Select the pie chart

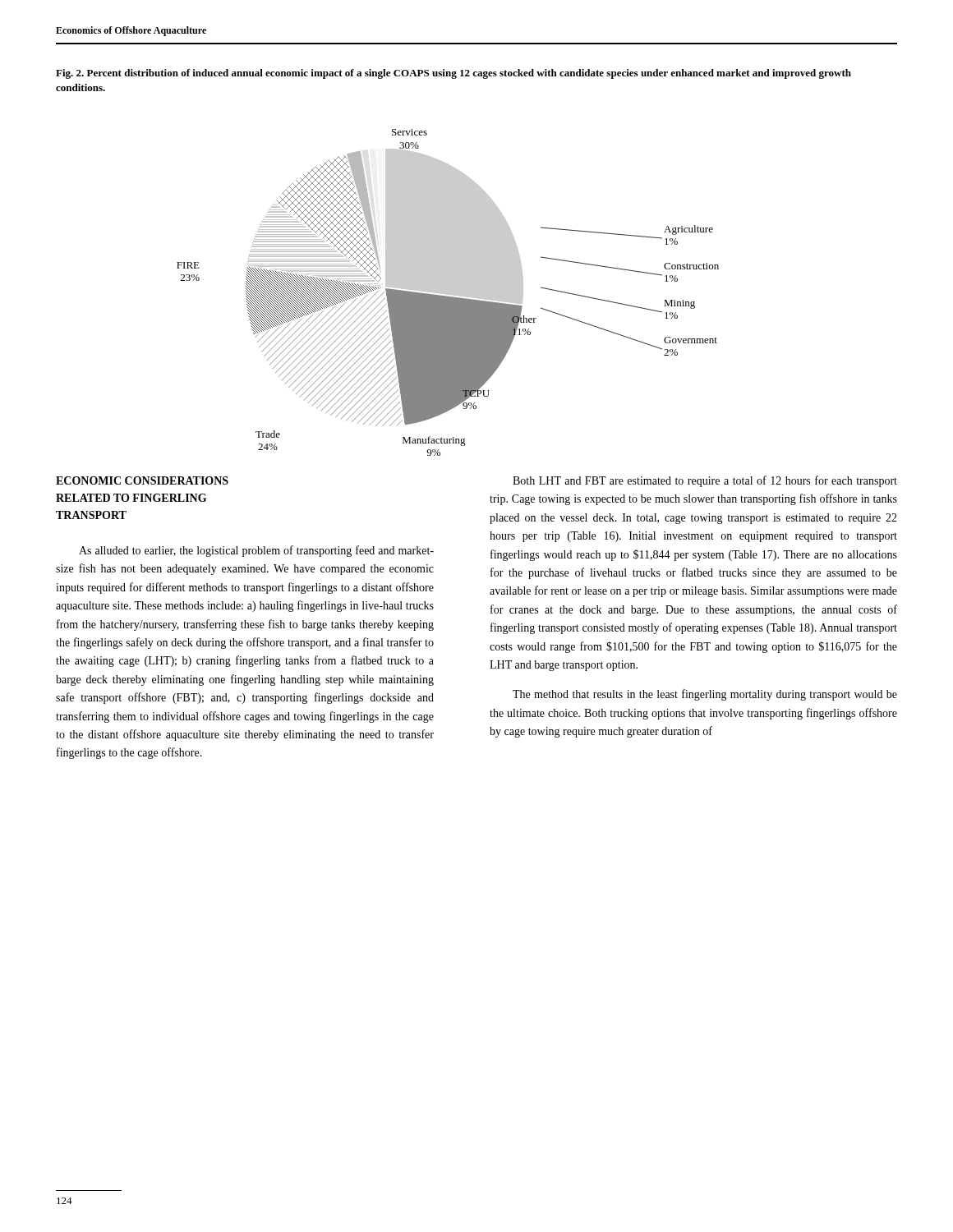click(x=476, y=283)
